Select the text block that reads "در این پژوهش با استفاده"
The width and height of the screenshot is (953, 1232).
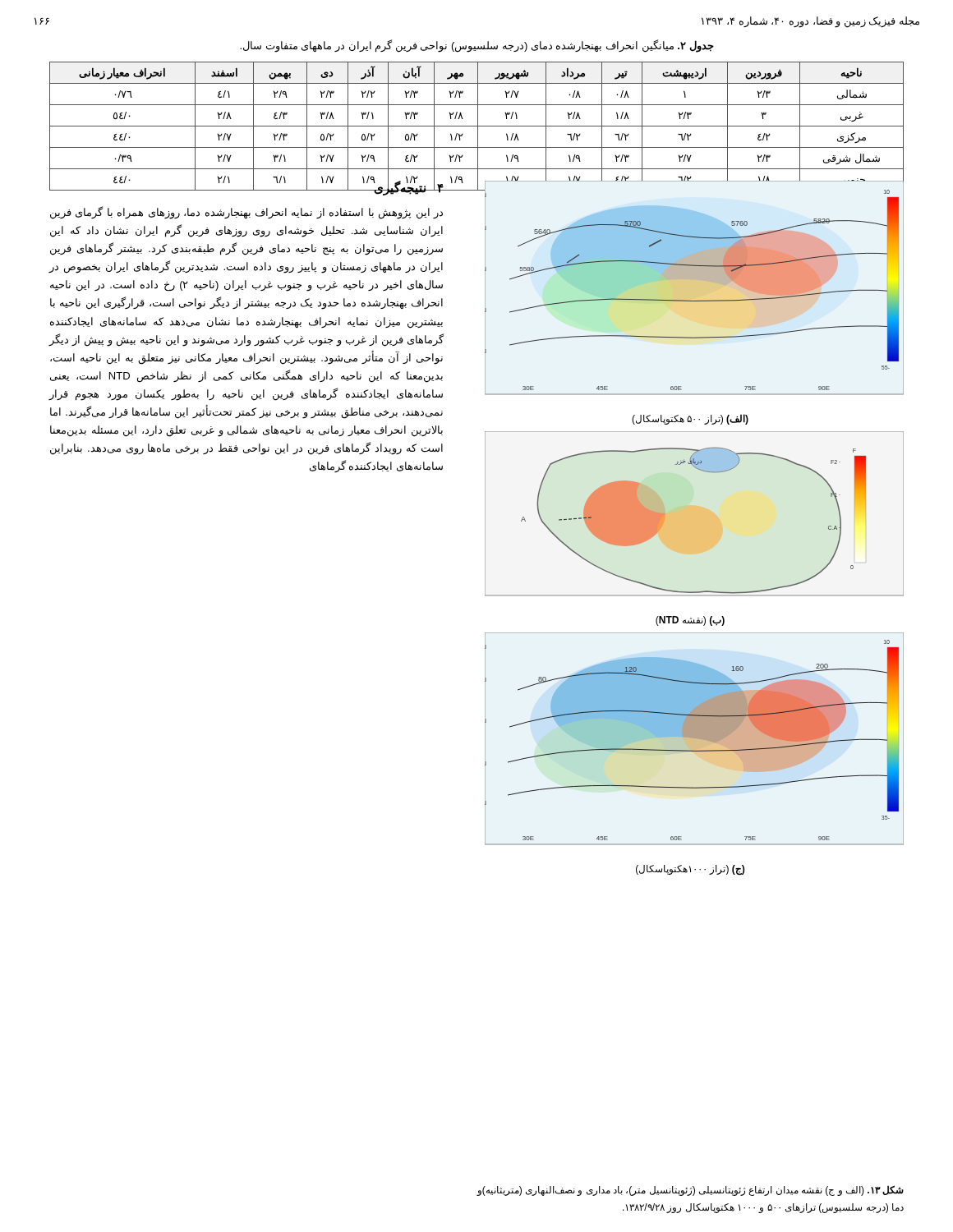[x=246, y=339]
